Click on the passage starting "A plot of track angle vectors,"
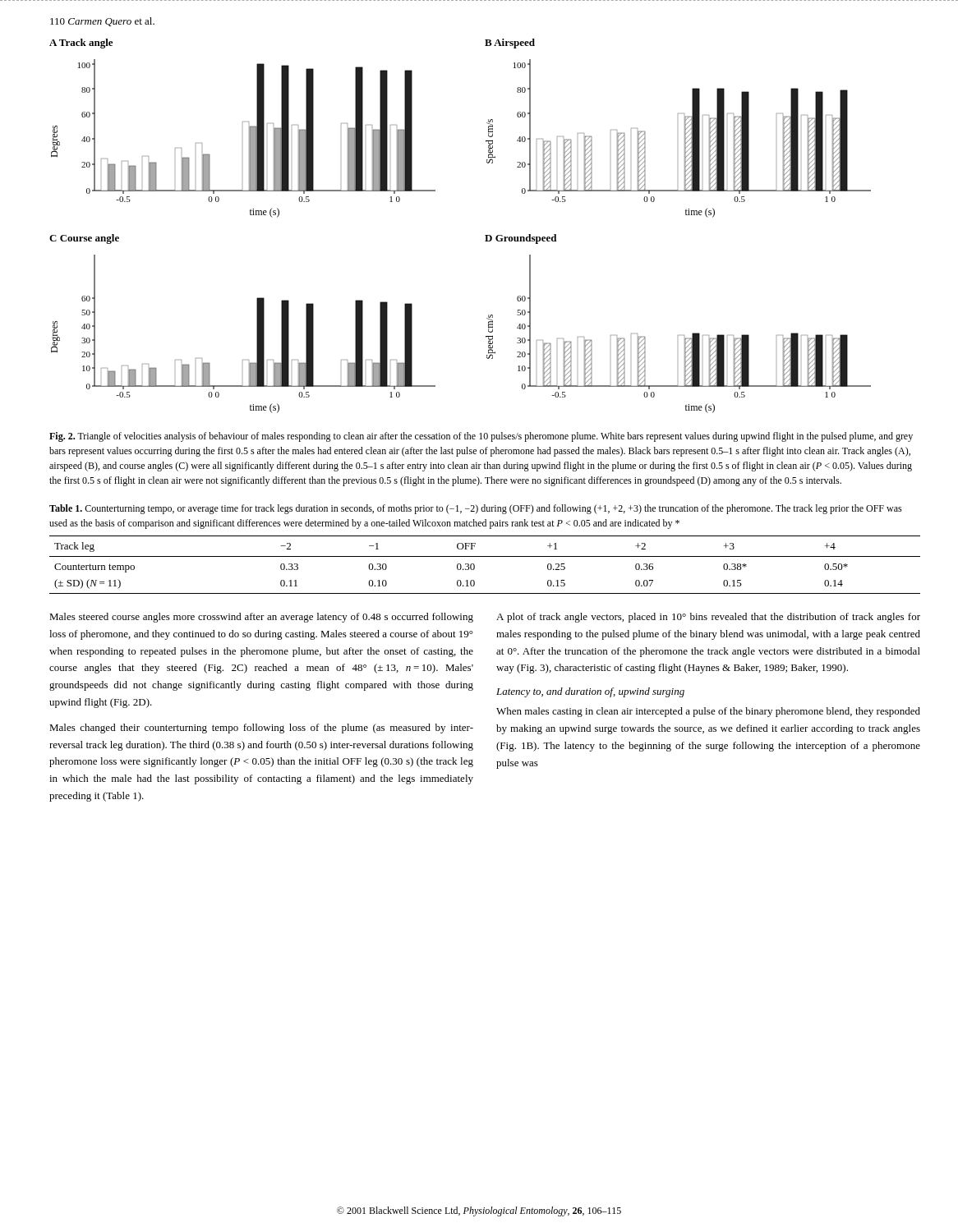This screenshot has height=1232, width=958. (708, 642)
